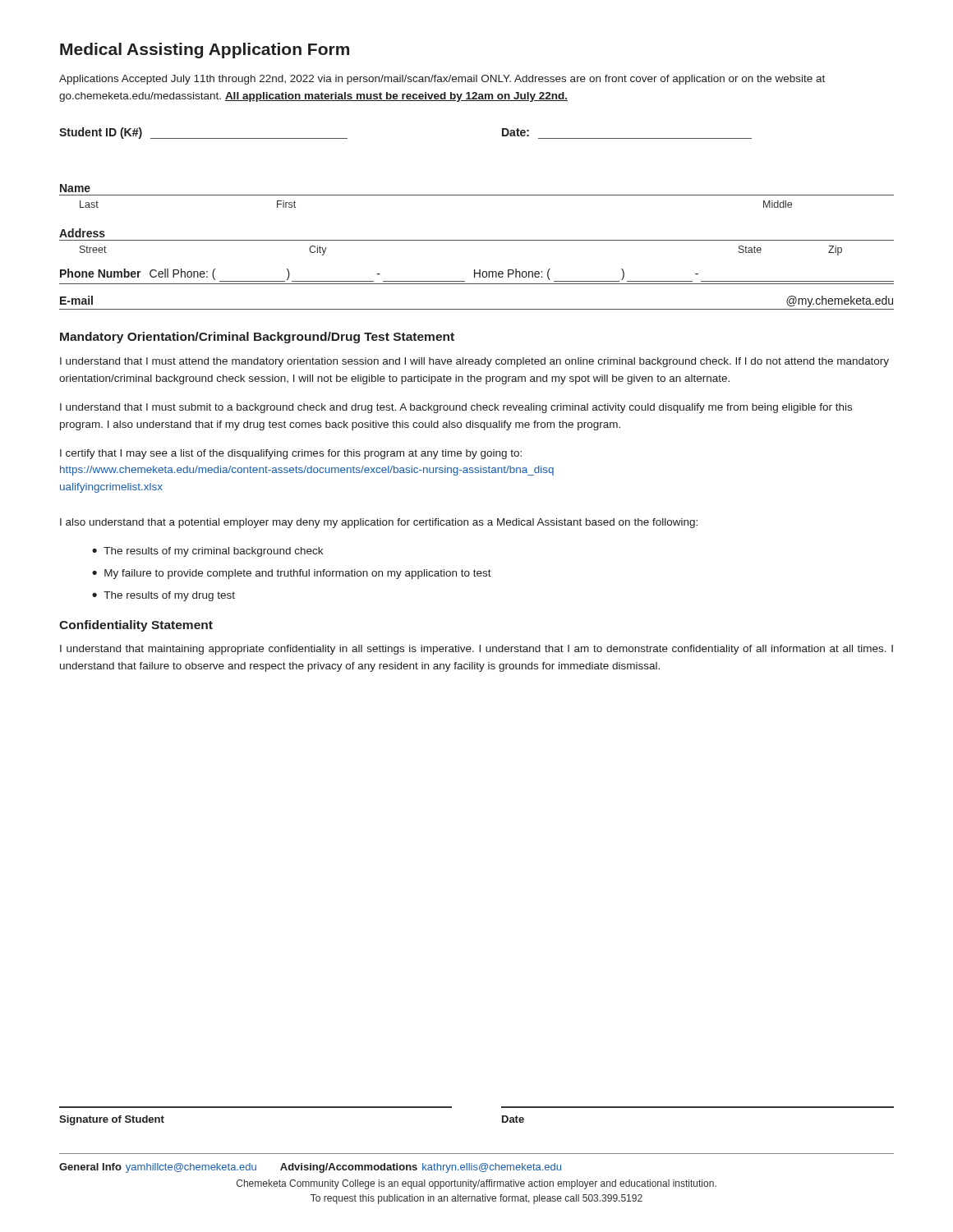Image resolution: width=953 pixels, height=1232 pixels.
Task: Select the text block that reads "I certify that I may"
Action: (x=307, y=470)
